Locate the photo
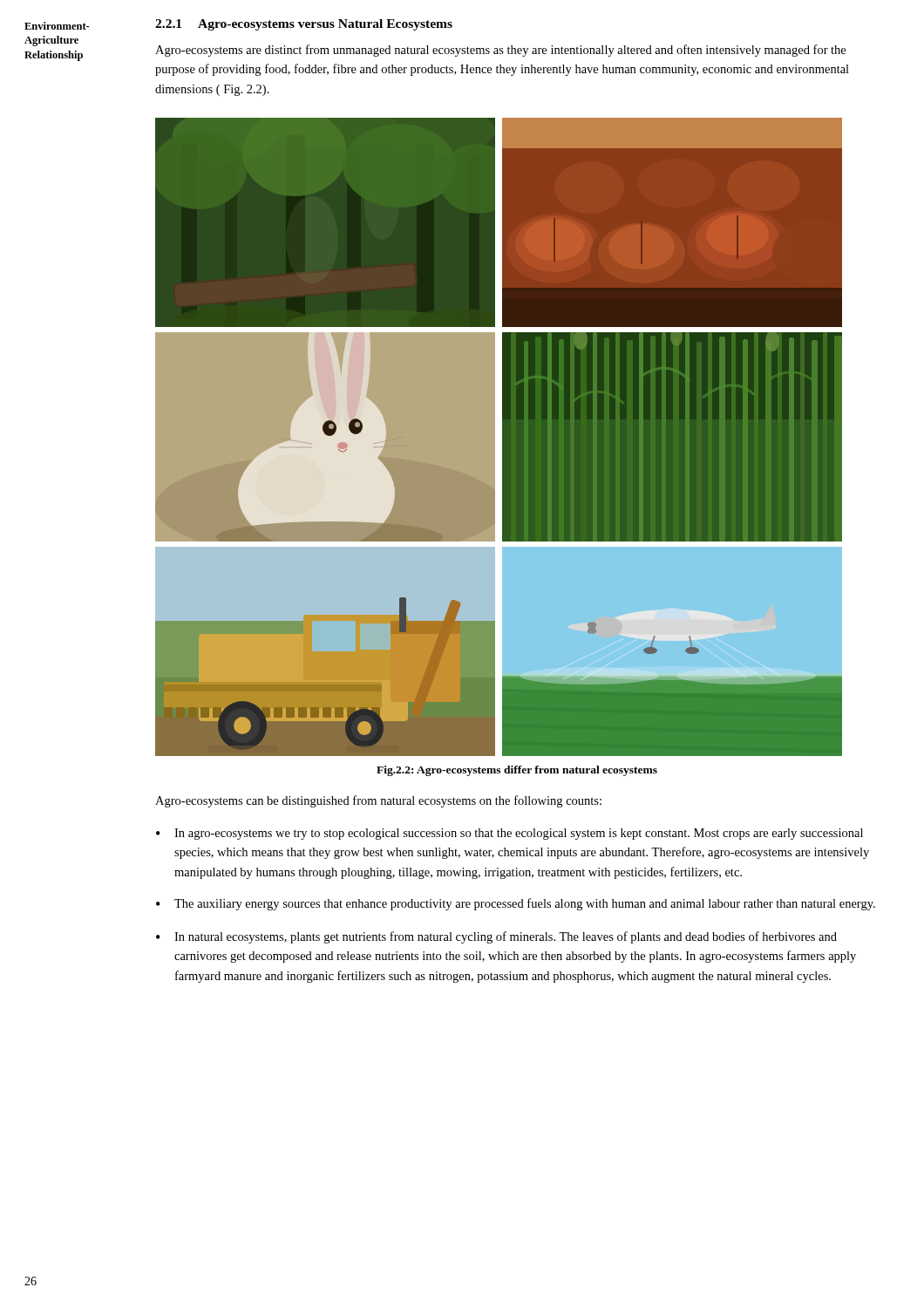924x1308 pixels. [x=517, y=437]
